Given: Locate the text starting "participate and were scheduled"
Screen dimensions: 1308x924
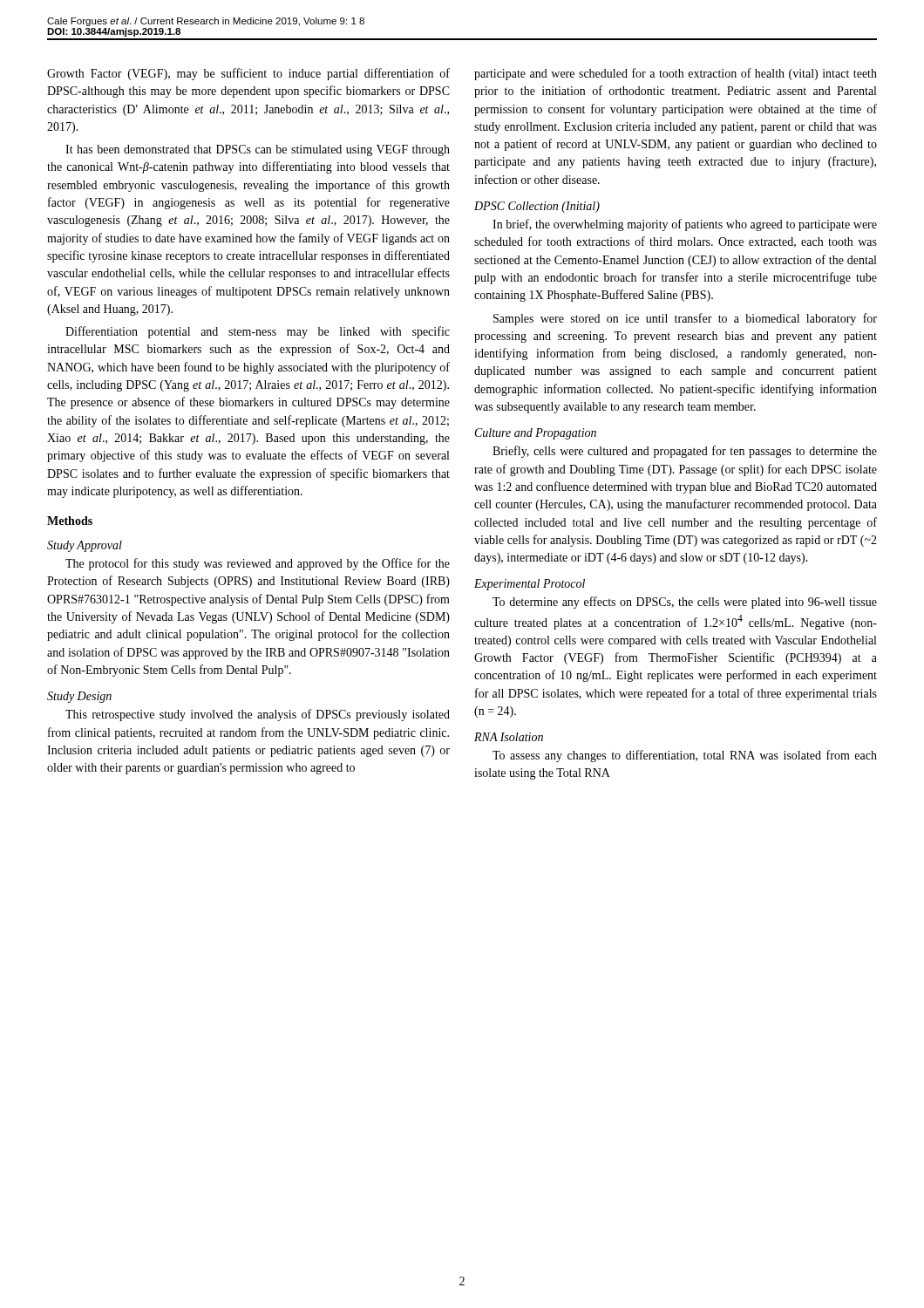Looking at the screenshot, I should 676,127.
